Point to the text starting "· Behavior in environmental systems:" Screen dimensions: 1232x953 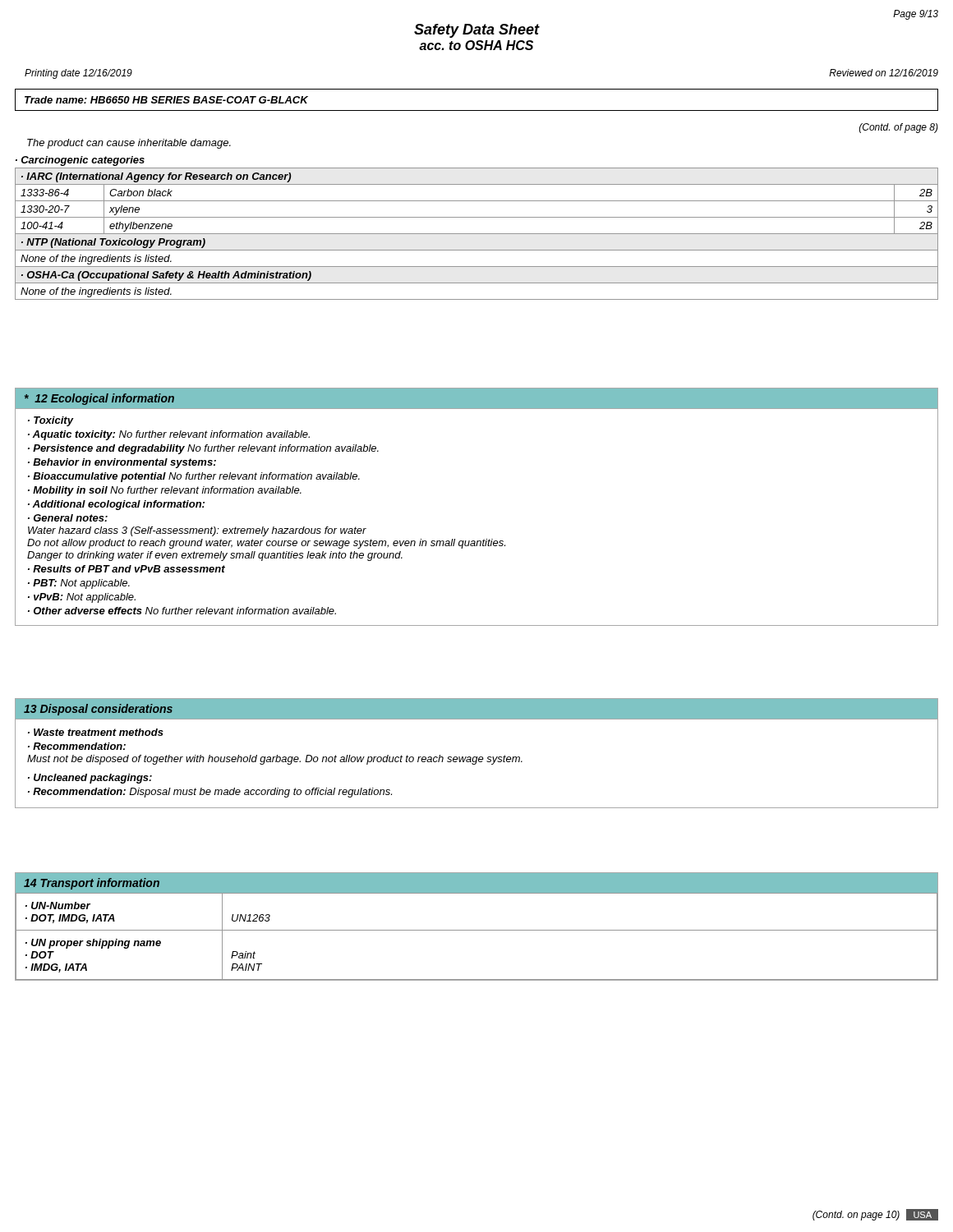point(122,462)
